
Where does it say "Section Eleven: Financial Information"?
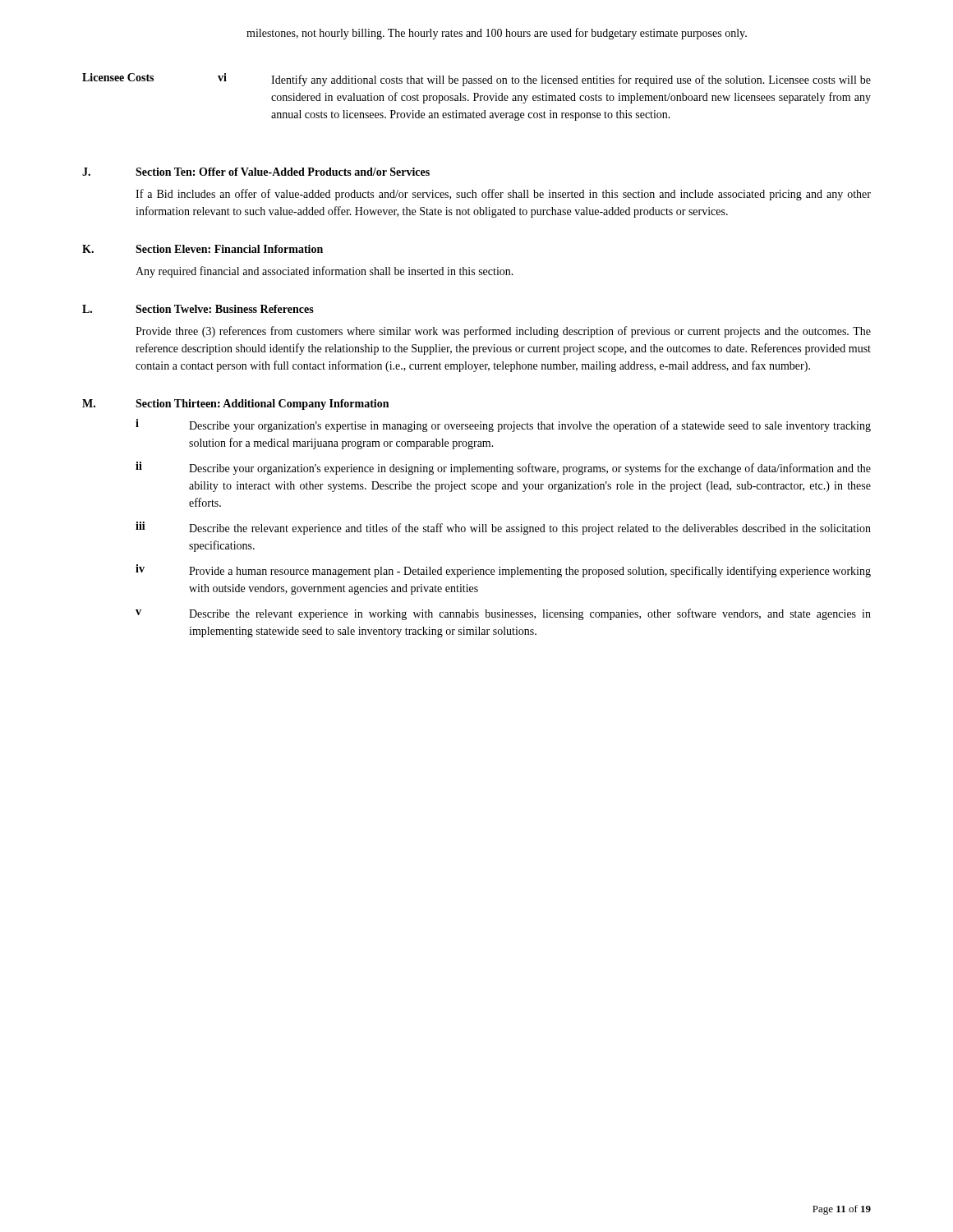tap(229, 249)
